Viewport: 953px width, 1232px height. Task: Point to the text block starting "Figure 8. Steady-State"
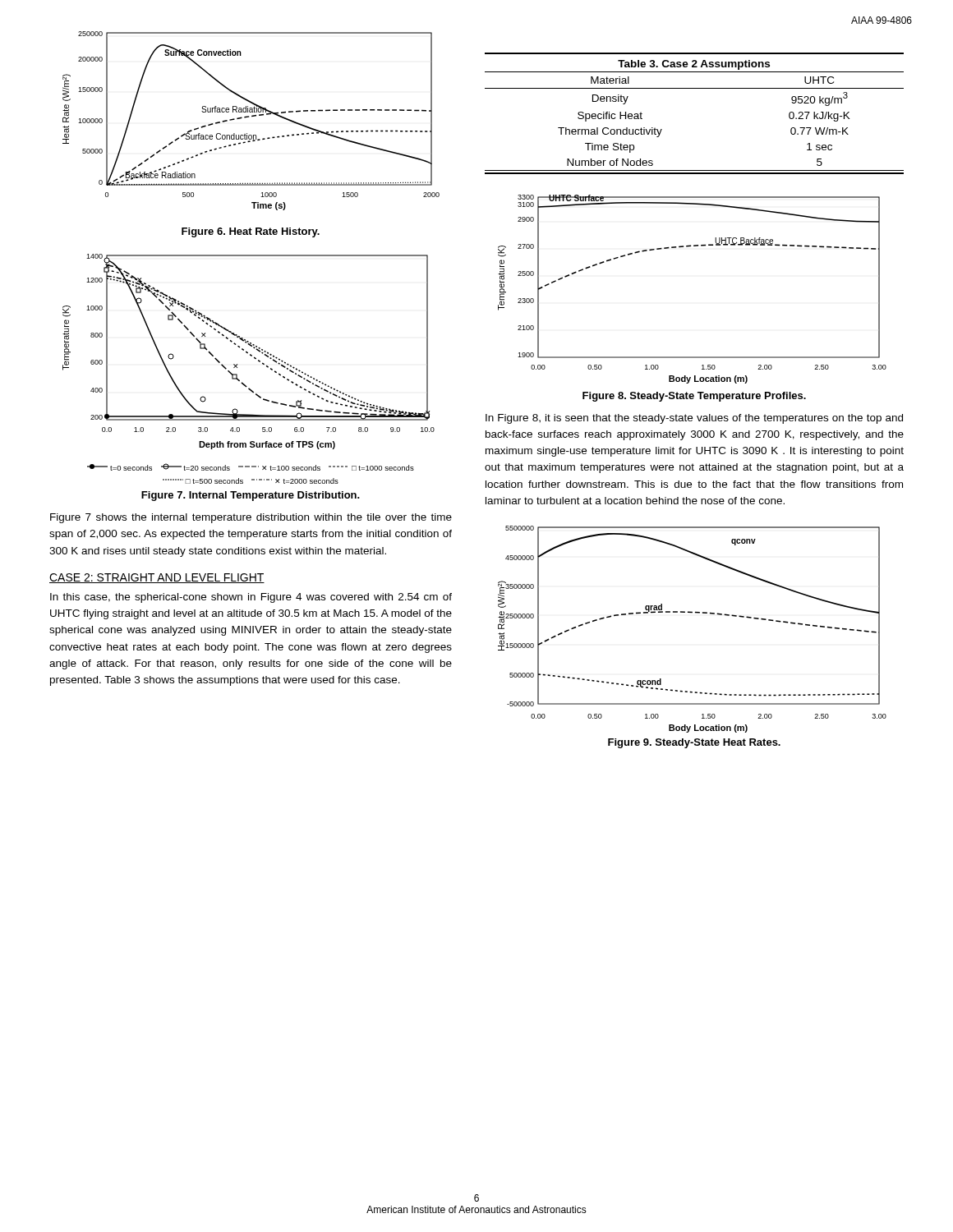[694, 395]
